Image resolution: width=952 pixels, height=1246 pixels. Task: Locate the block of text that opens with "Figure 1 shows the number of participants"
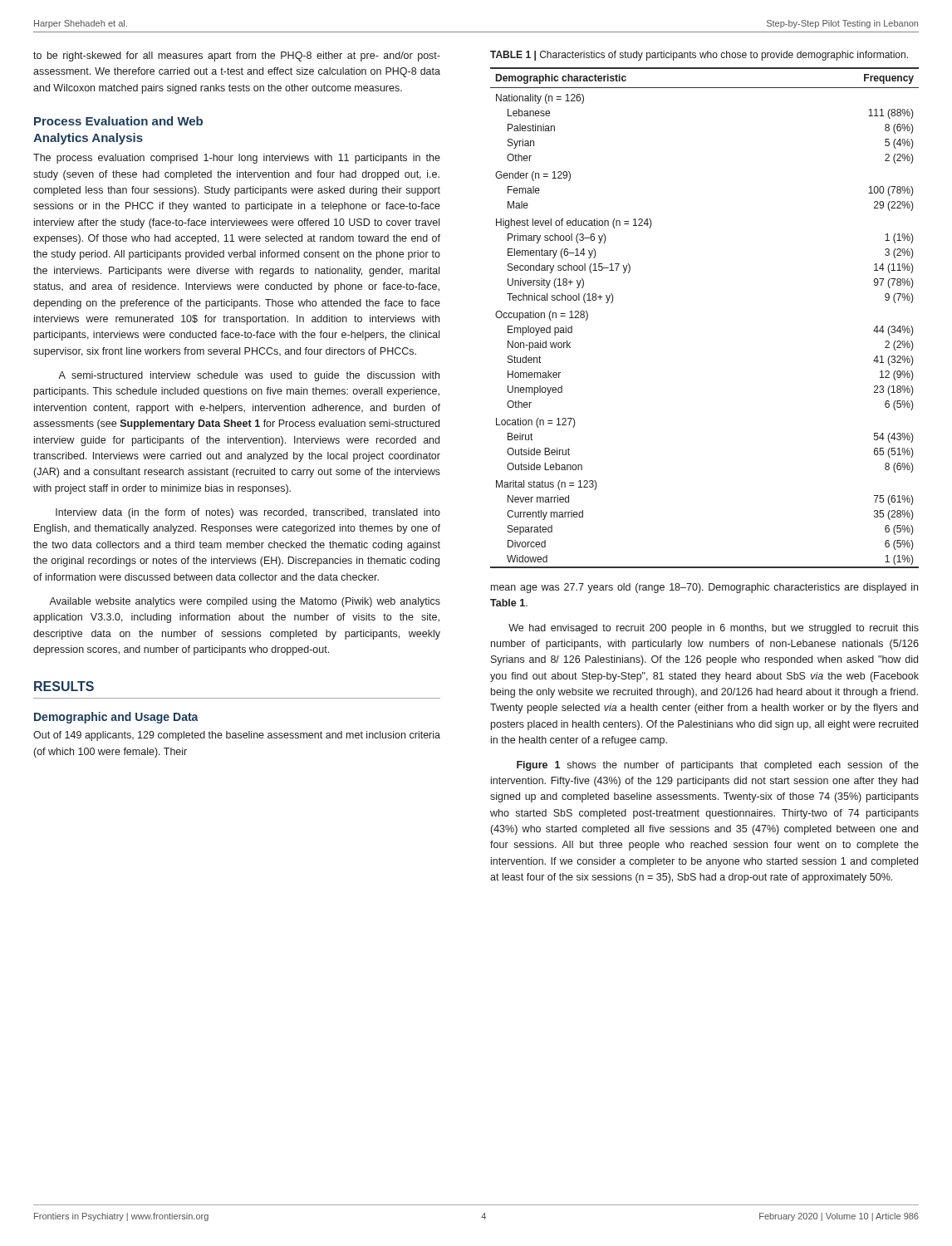pos(704,821)
